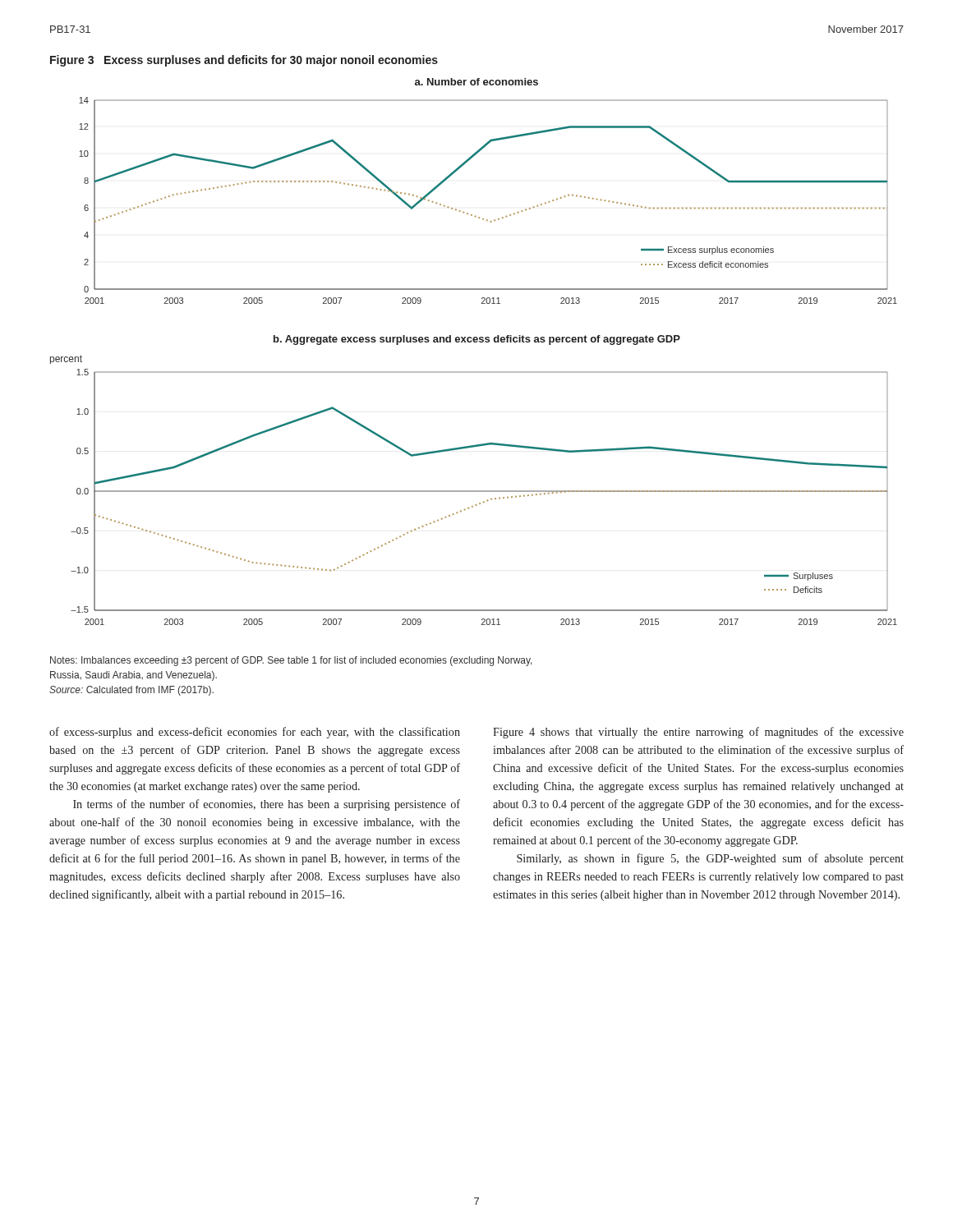Select the text starting "Figure 3 Excess surpluses and"
The width and height of the screenshot is (953, 1232).
(x=244, y=60)
